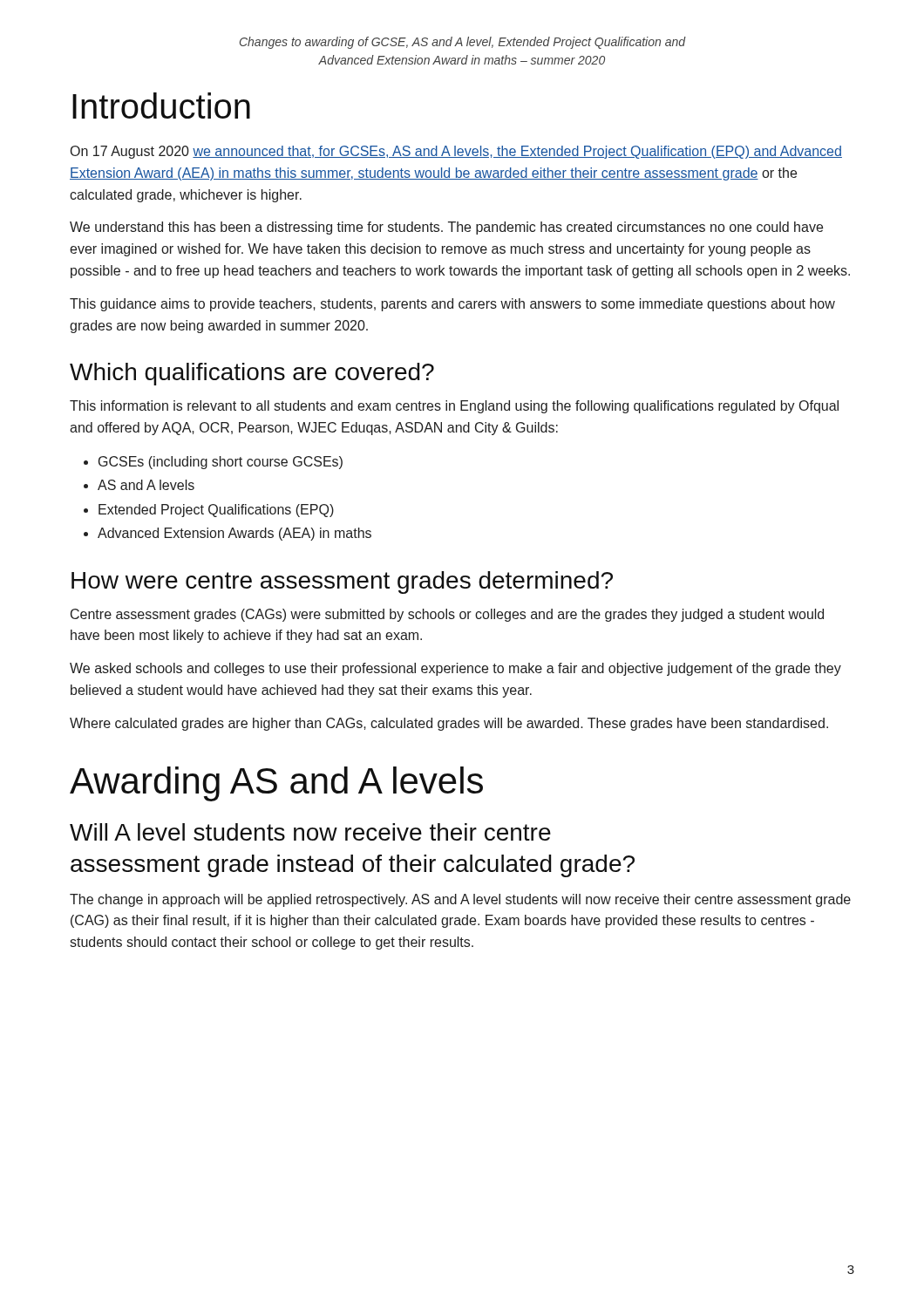
Task: Locate the passage starting "How were centre assessment"
Action: point(462,580)
